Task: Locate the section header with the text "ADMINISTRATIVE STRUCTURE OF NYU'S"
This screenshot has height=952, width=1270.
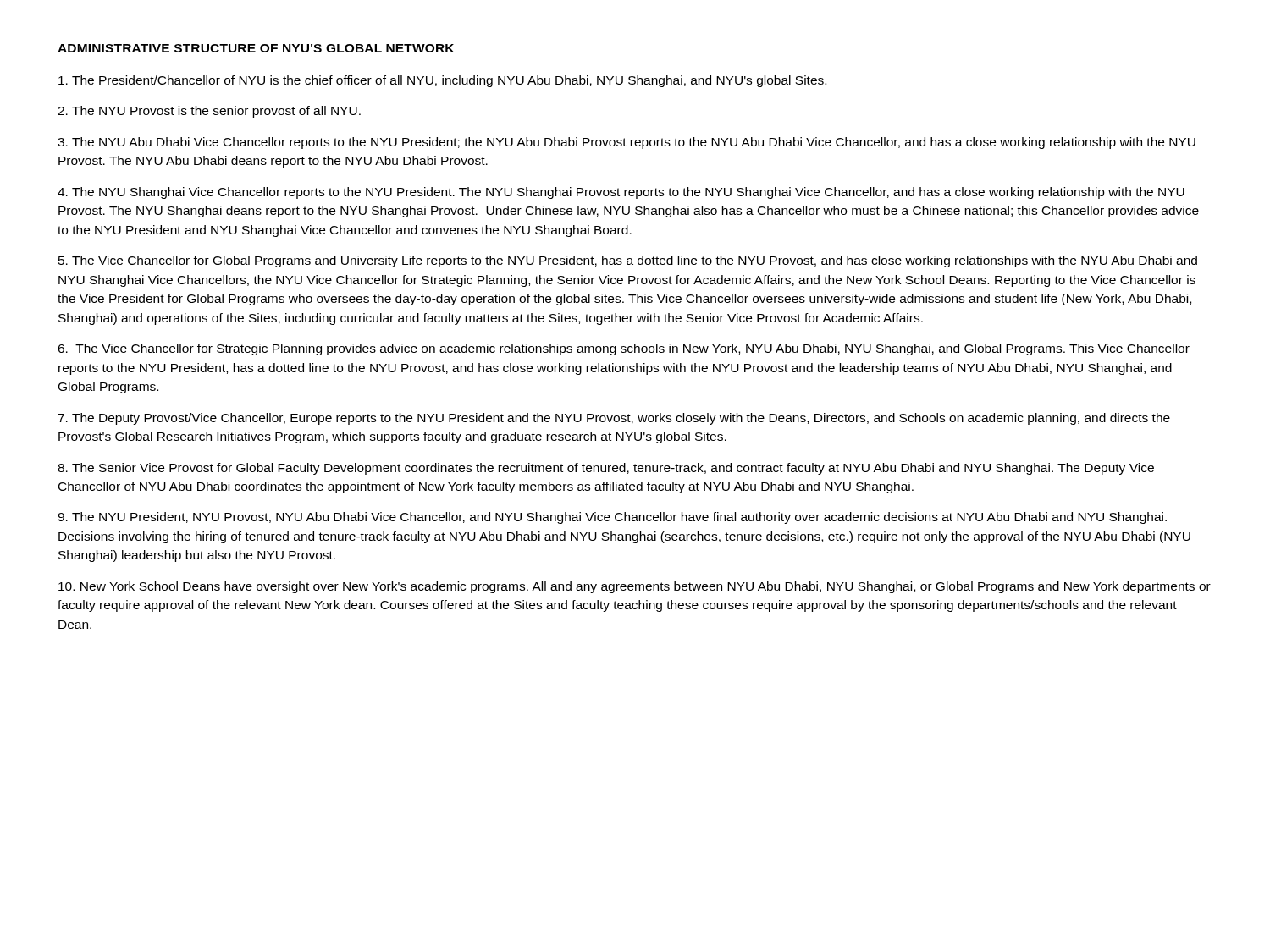Action: [256, 48]
